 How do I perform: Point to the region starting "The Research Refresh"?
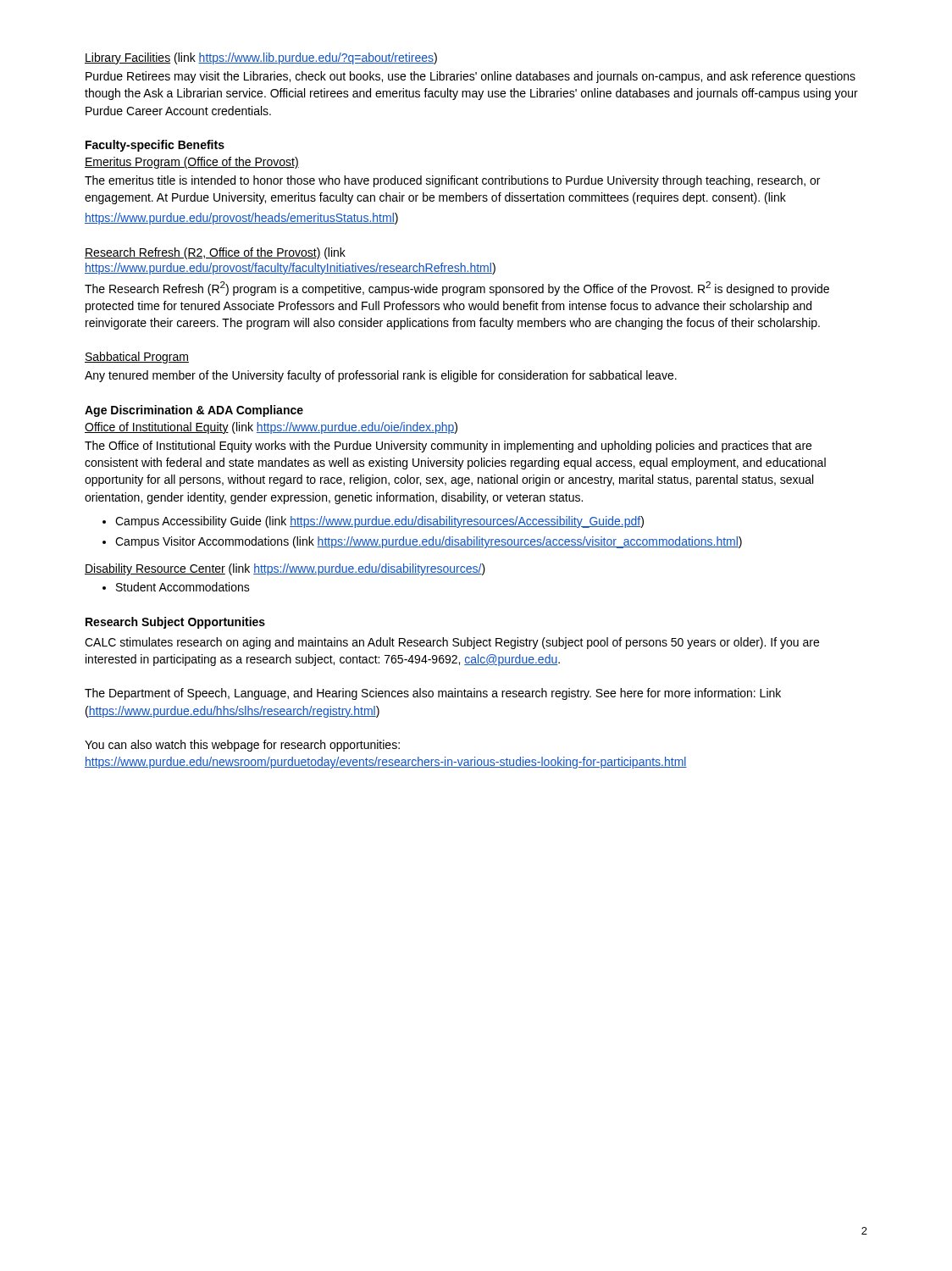(457, 304)
